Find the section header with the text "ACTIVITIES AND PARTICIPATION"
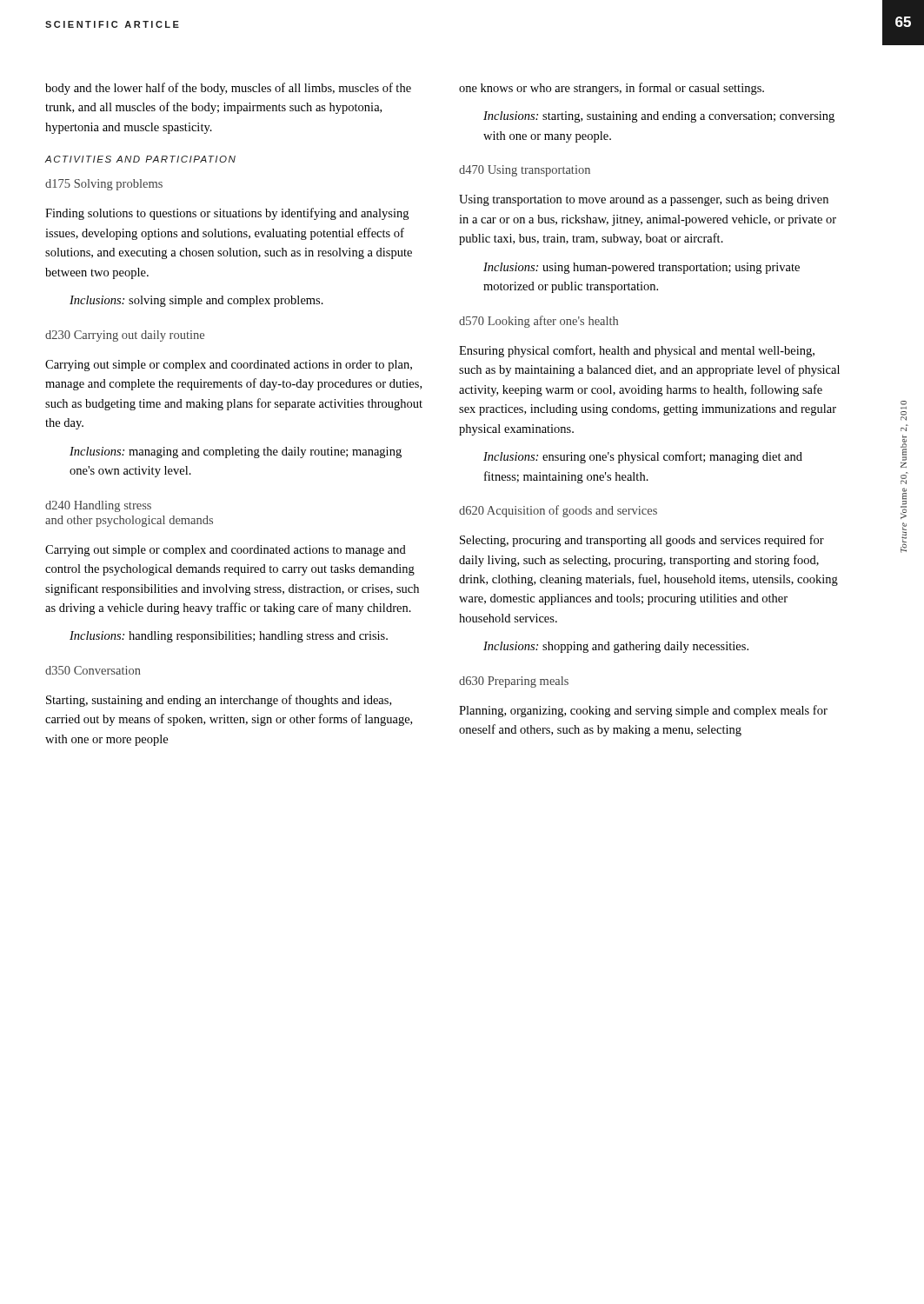Screen dimensions: 1304x924 pyautogui.click(x=141, y=159)
